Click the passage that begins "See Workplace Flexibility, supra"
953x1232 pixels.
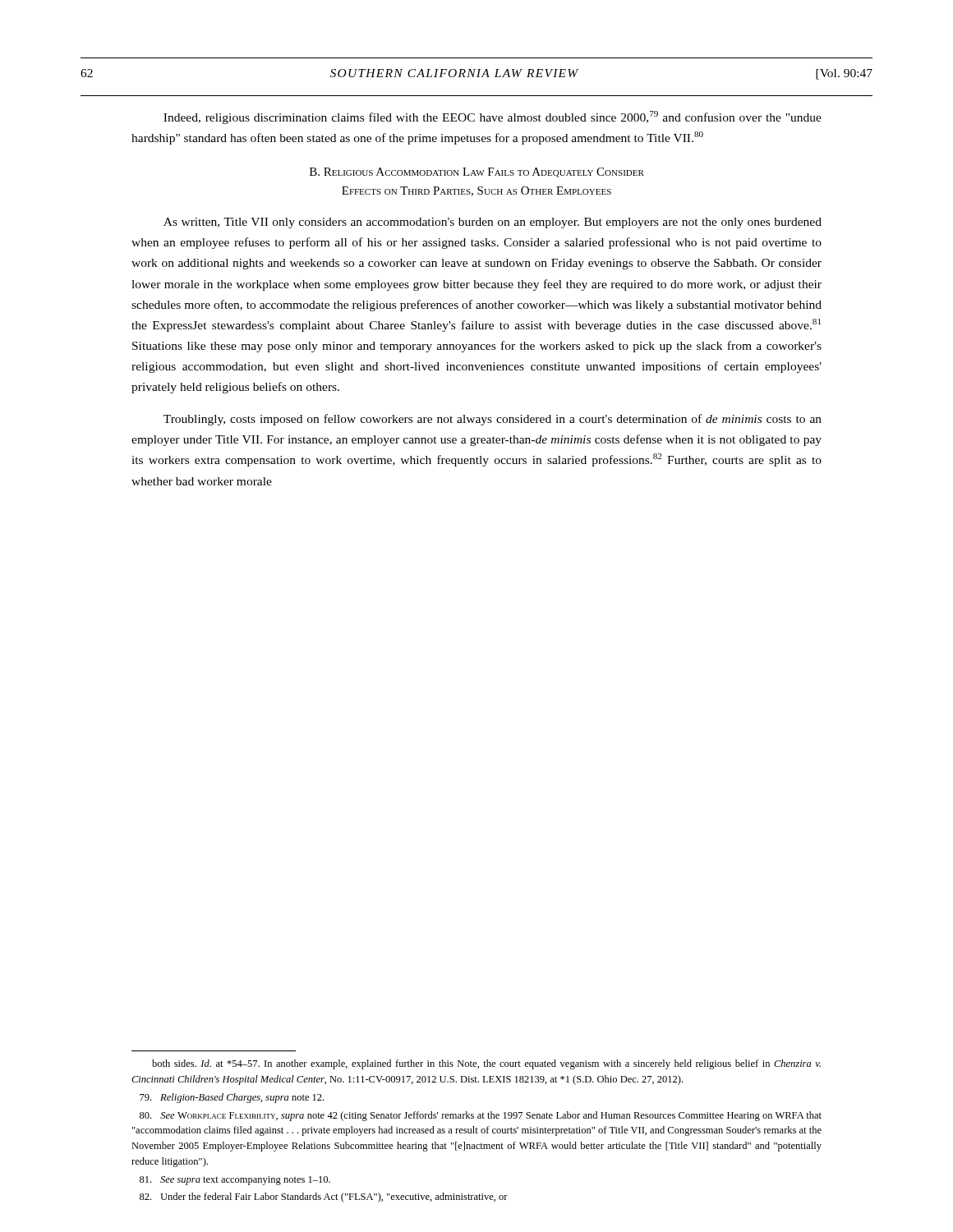(476, 1137)
